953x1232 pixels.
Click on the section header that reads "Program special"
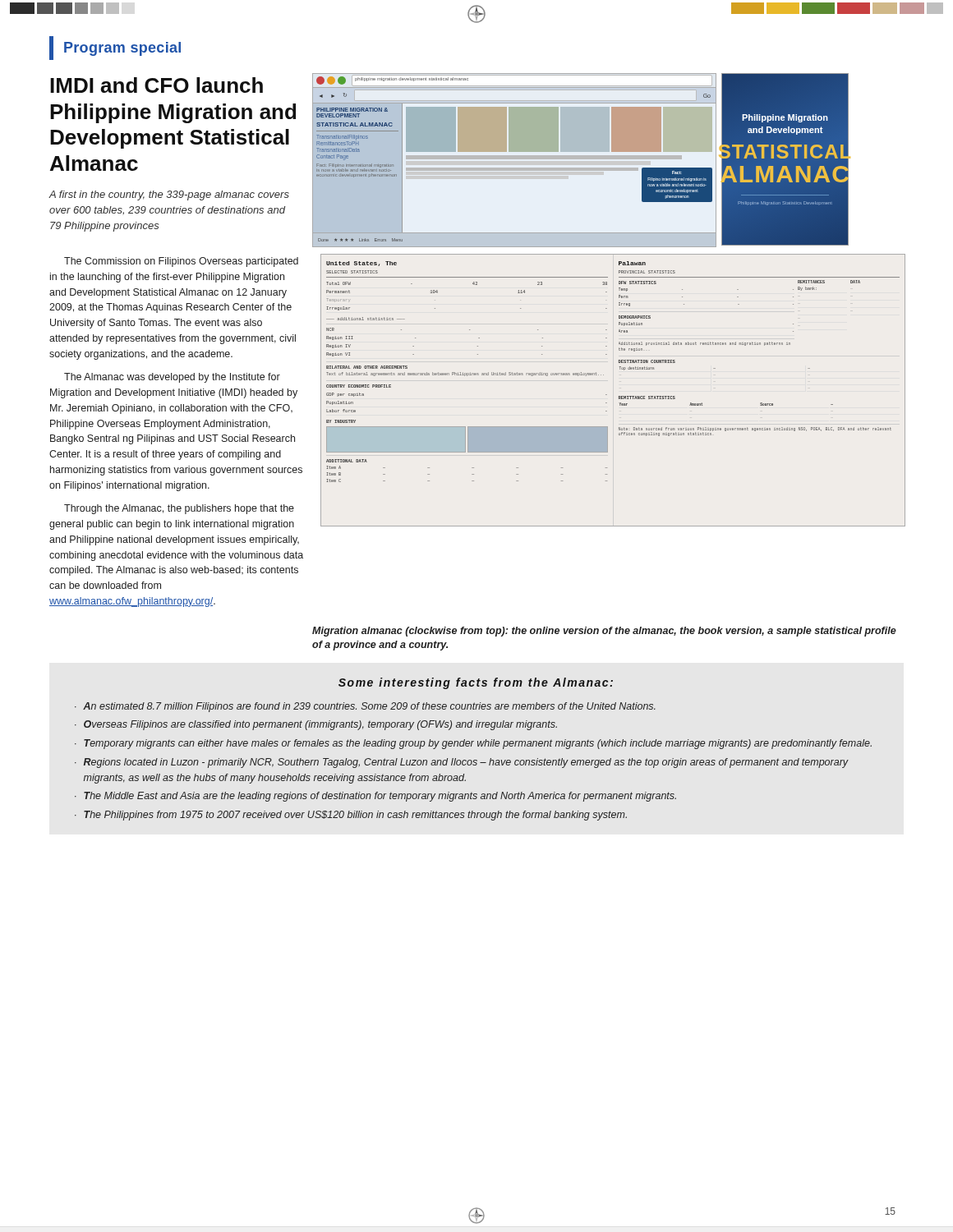(x=123, y=48)
